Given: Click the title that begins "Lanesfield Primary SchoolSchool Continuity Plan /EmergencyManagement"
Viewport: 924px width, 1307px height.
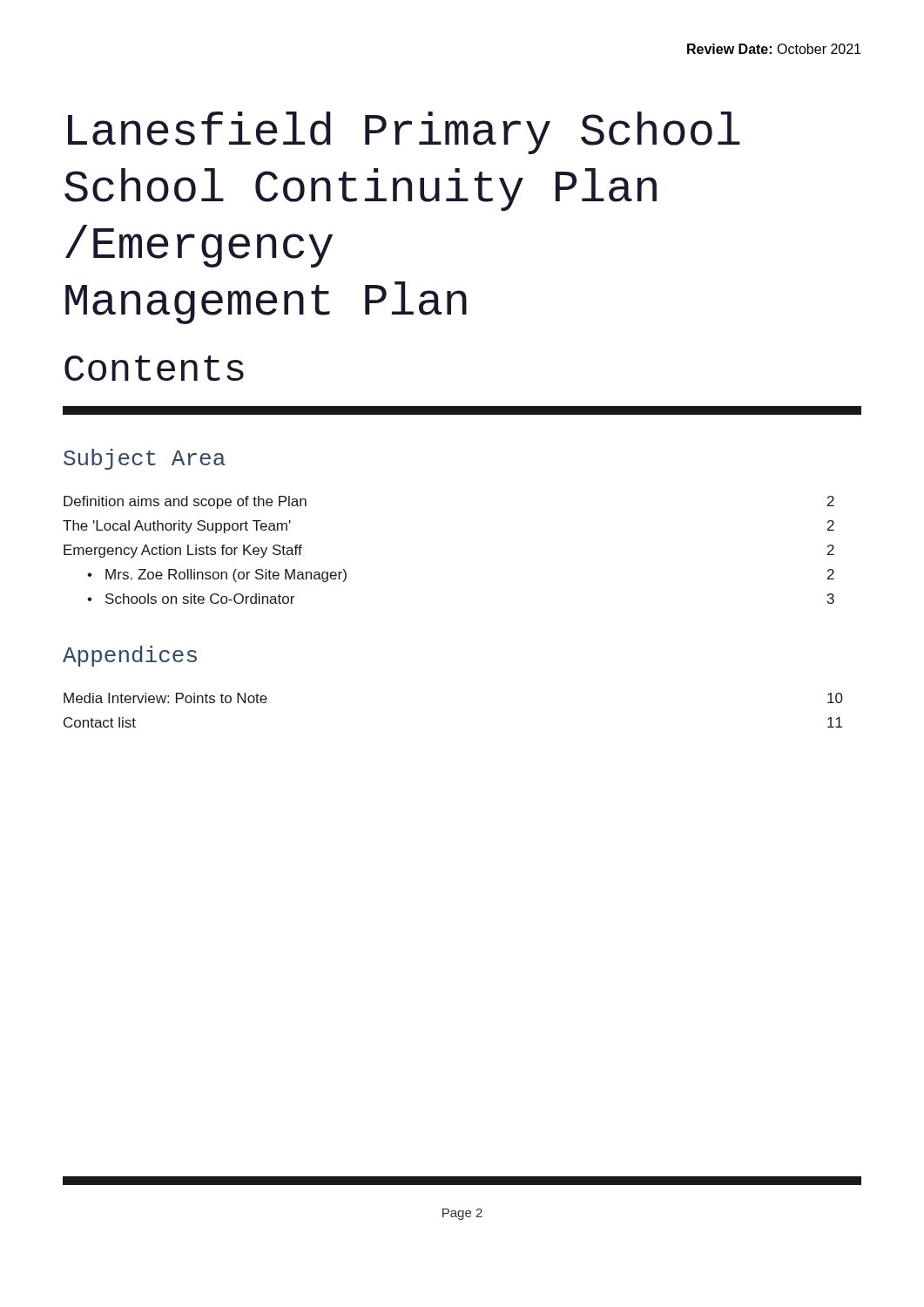Looking at the screenshot, I should [462, 218].
